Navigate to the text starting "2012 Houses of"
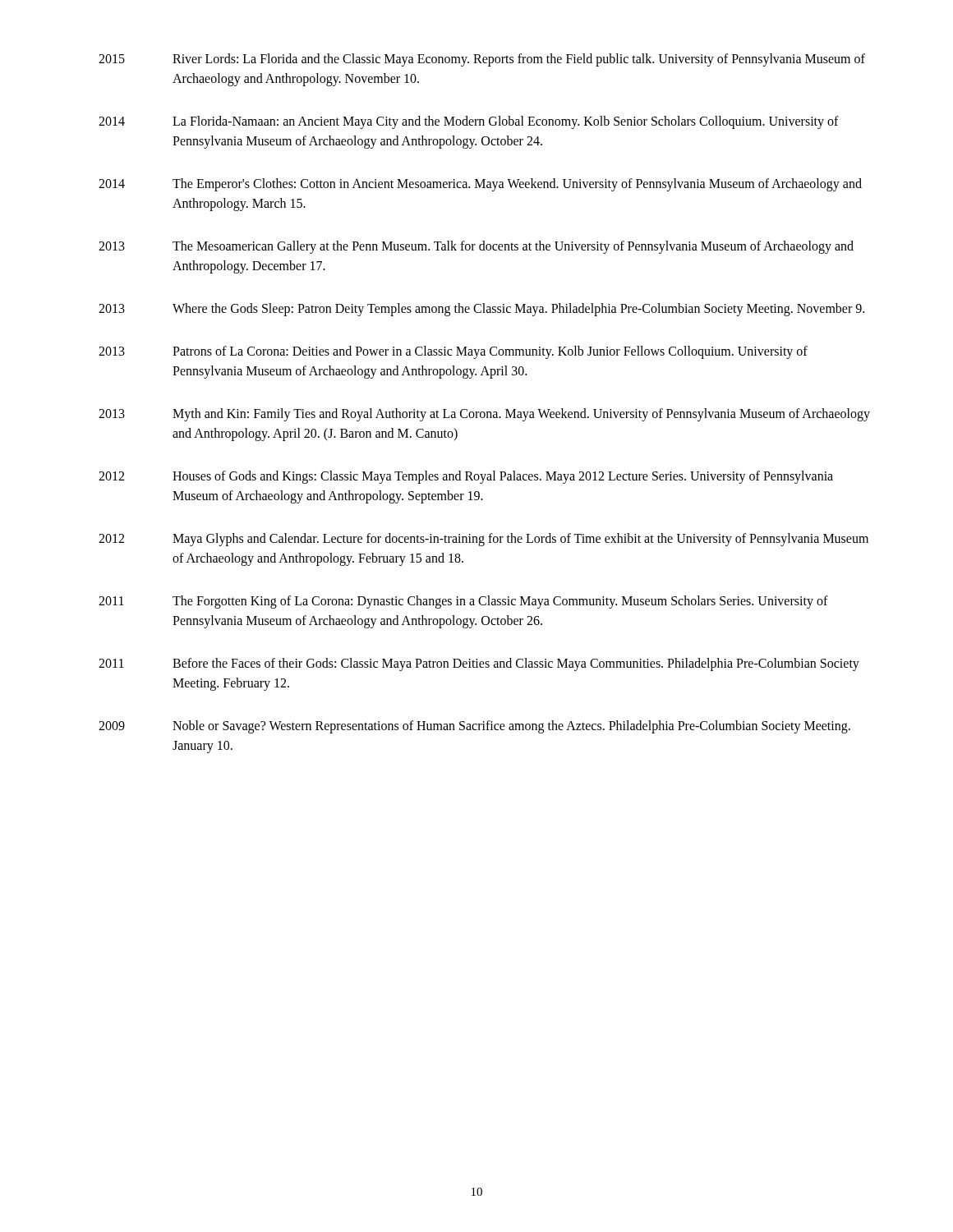This screenshot has width=953, height=1232. coord(485,486)
